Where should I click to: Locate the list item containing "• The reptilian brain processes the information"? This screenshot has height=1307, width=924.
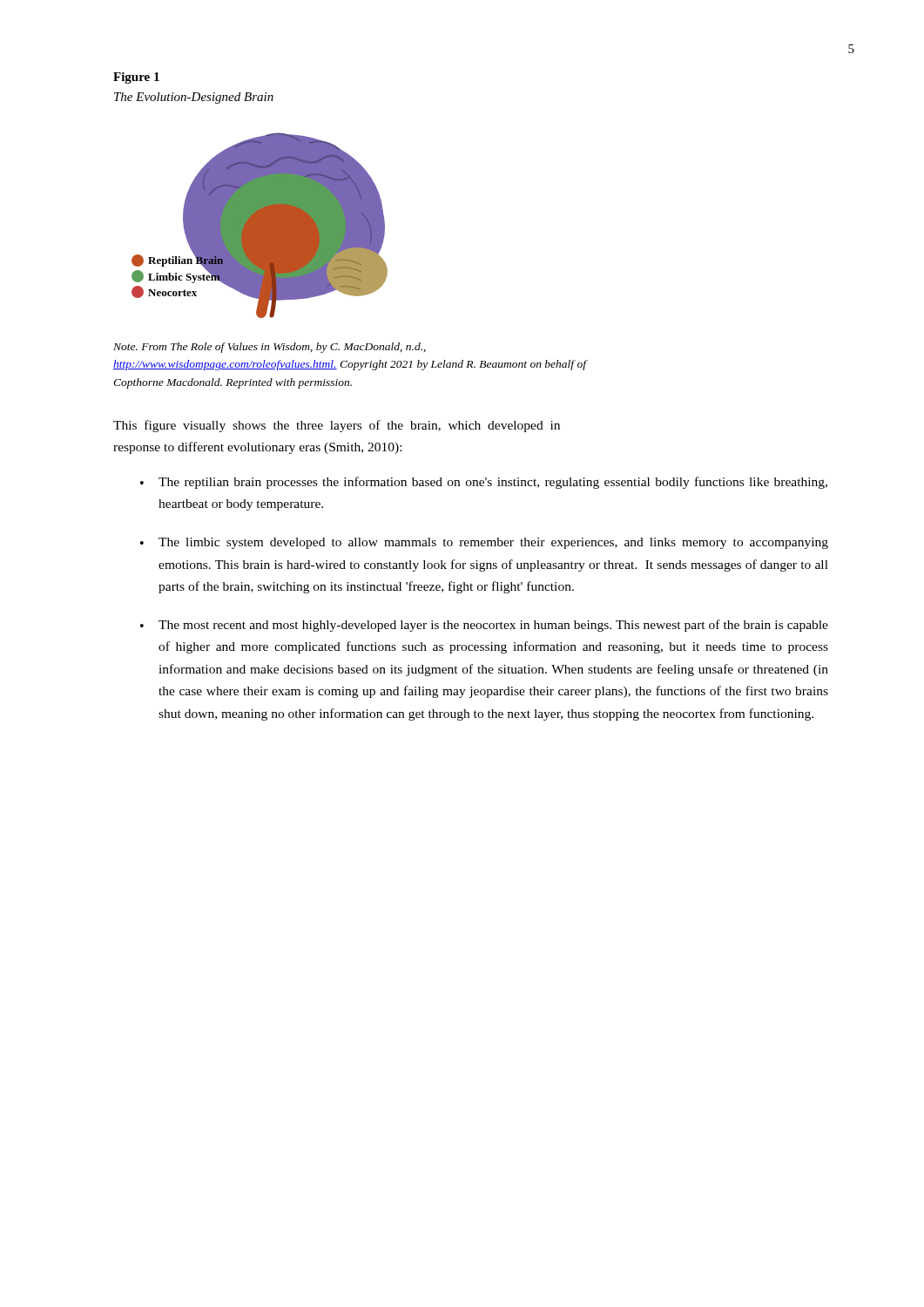point(484,493)
